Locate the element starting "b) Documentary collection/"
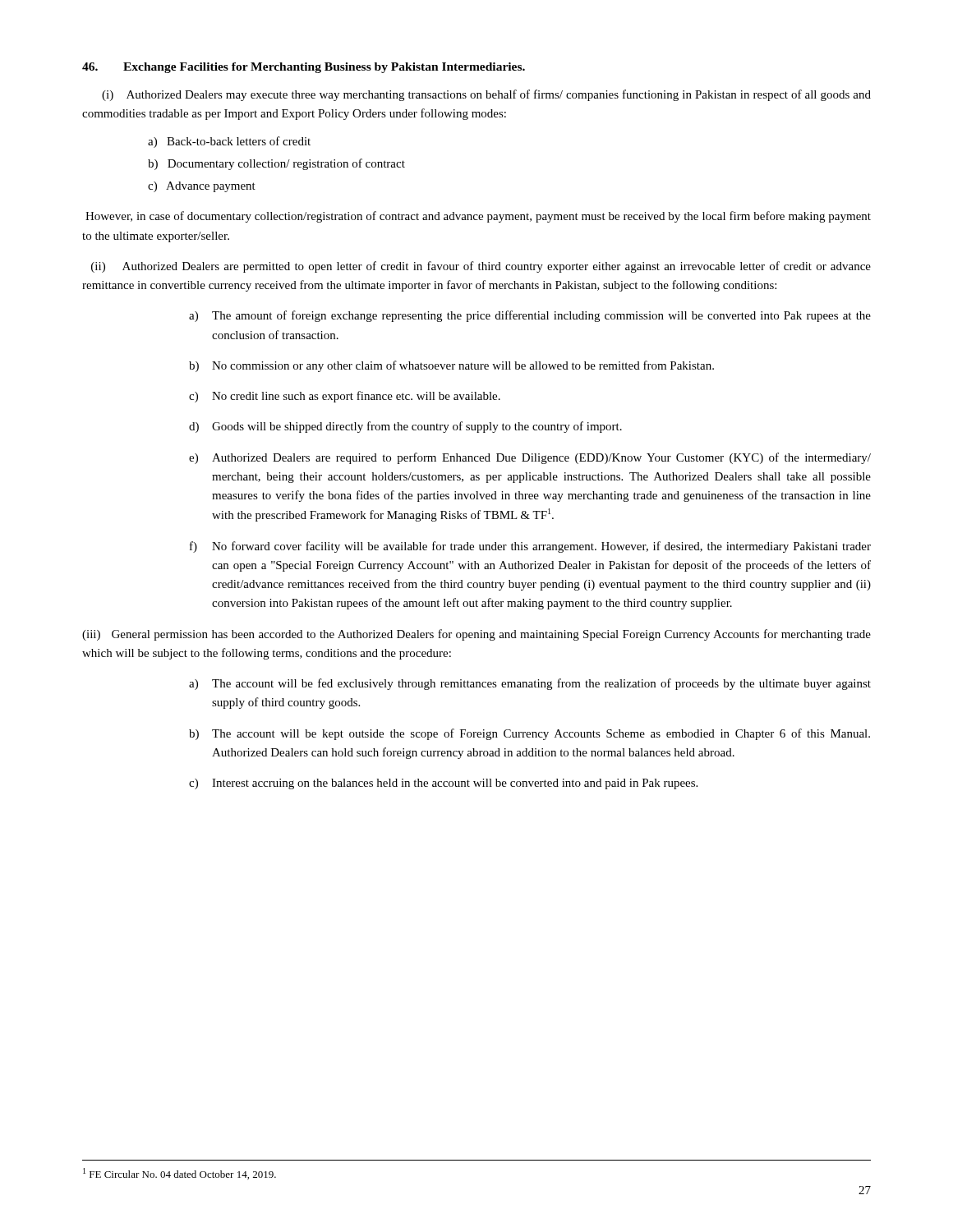The image size is (953, 1232). [x=276, y=163]
